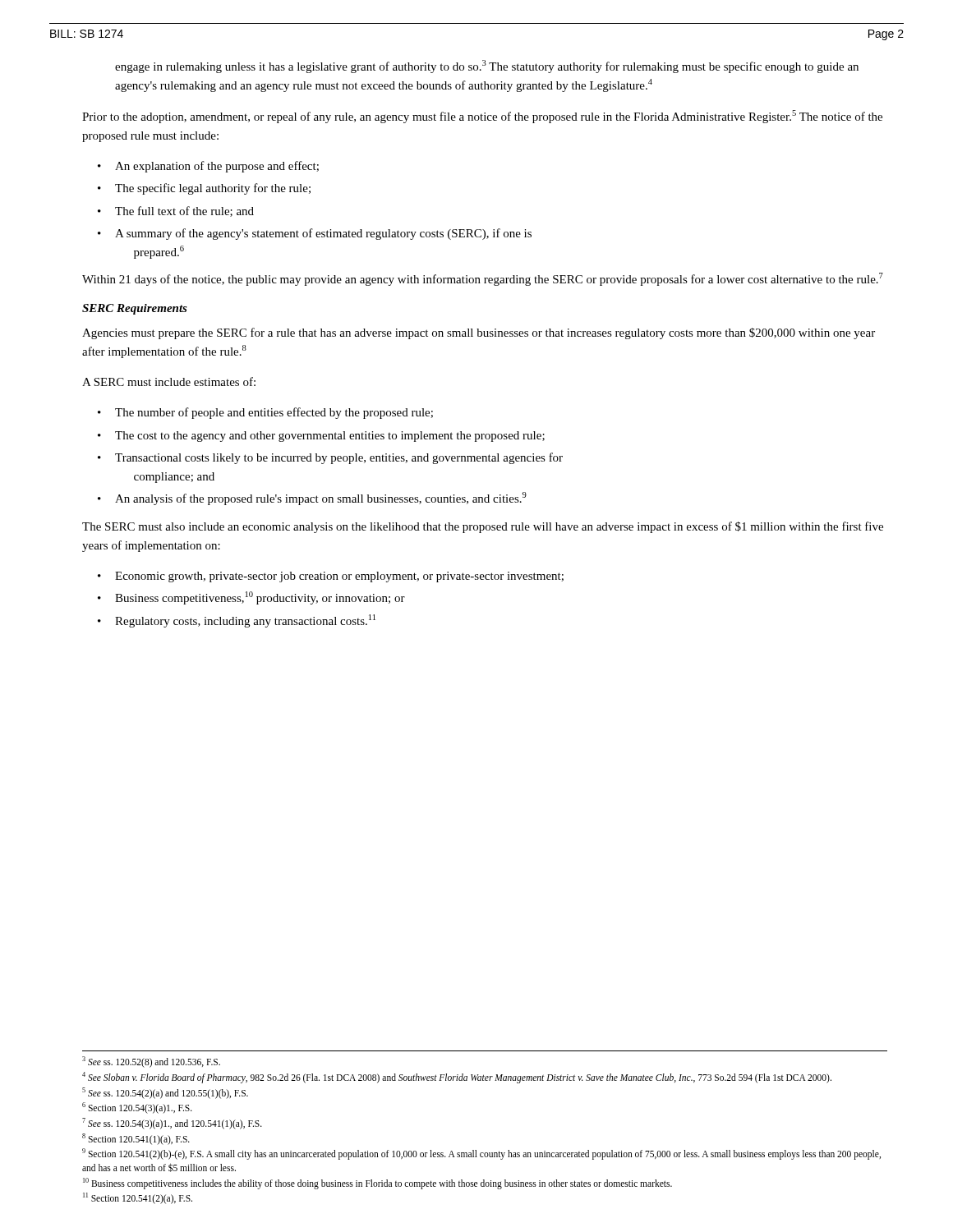Find the list item that says "An analysis of the proposed"
The height and width of the screenshot is (1232, 953).
(321, 498)
